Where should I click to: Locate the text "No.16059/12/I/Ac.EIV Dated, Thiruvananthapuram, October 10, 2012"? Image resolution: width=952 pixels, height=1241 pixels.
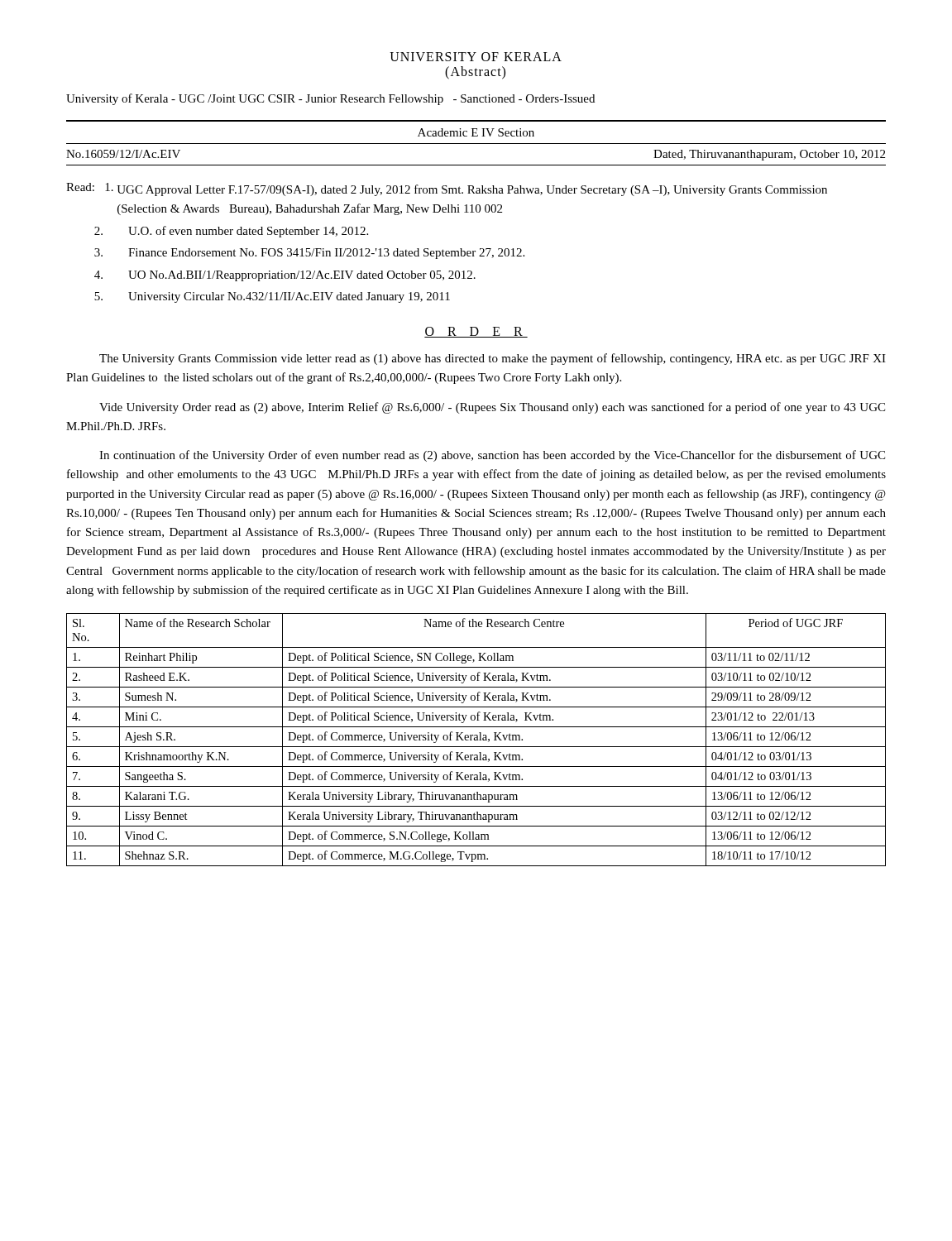coord(476,154)
